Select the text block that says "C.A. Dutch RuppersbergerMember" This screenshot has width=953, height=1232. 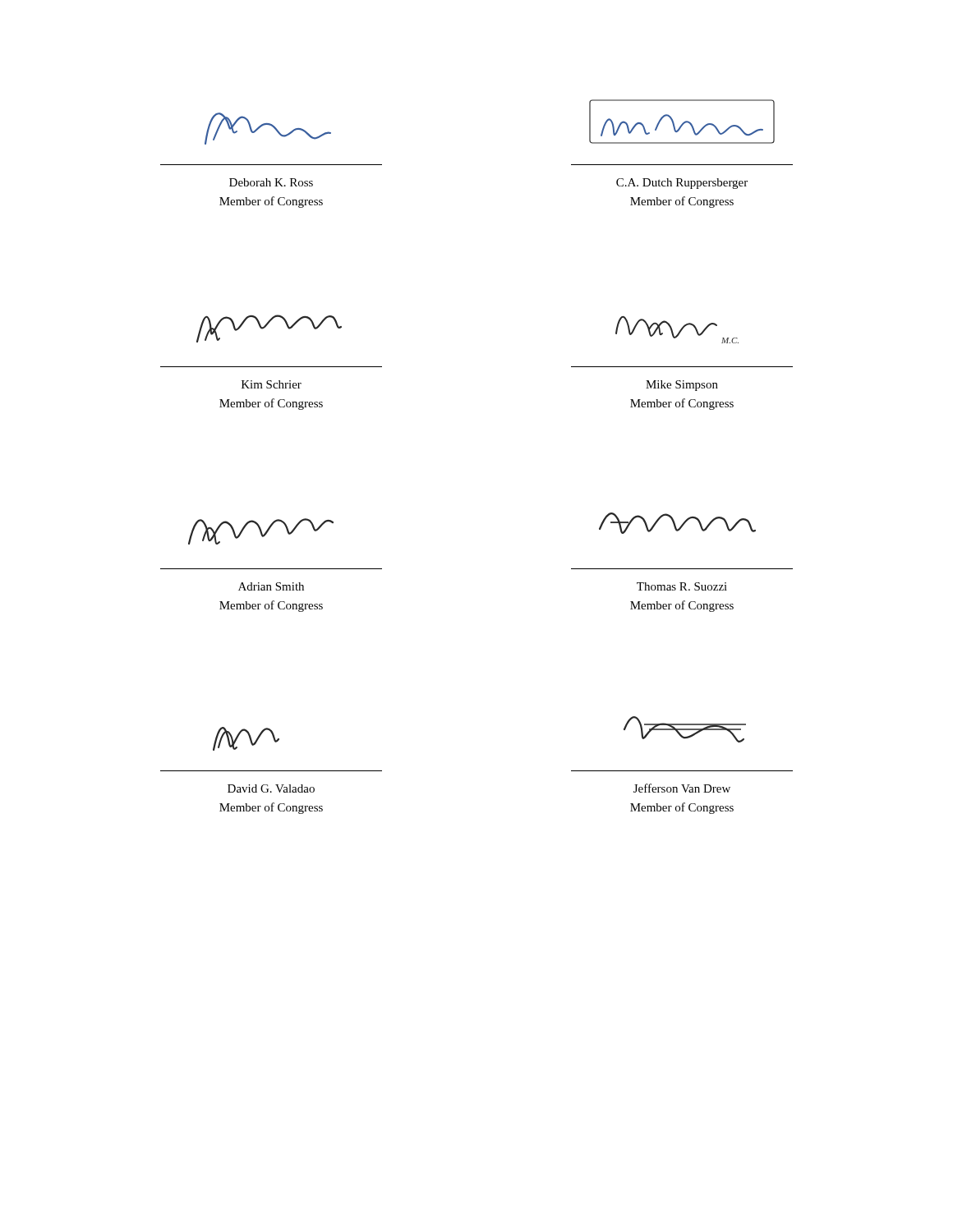click(x=682, y=192)
